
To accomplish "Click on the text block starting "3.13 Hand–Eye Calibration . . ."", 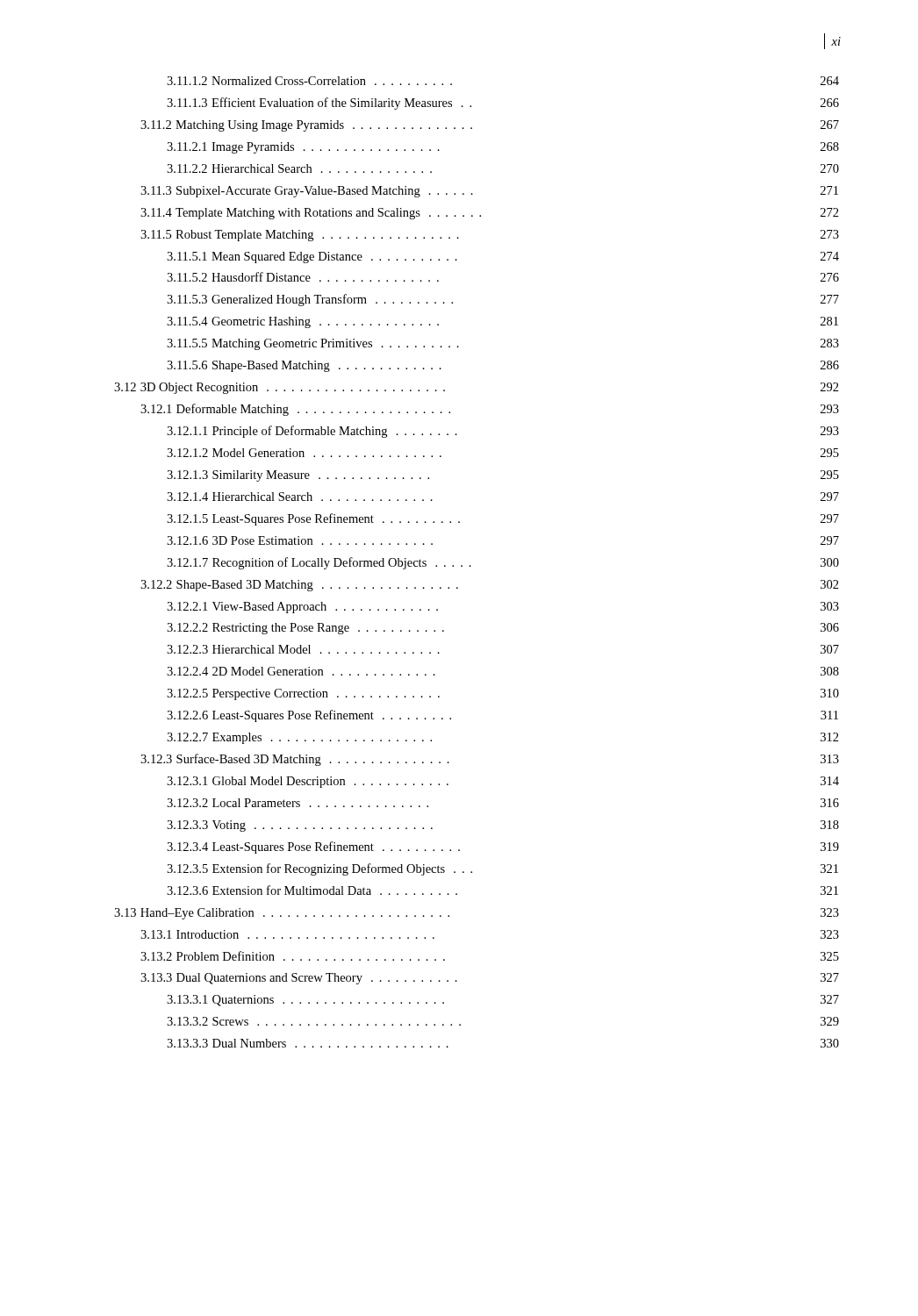I will tap(191, 914).
